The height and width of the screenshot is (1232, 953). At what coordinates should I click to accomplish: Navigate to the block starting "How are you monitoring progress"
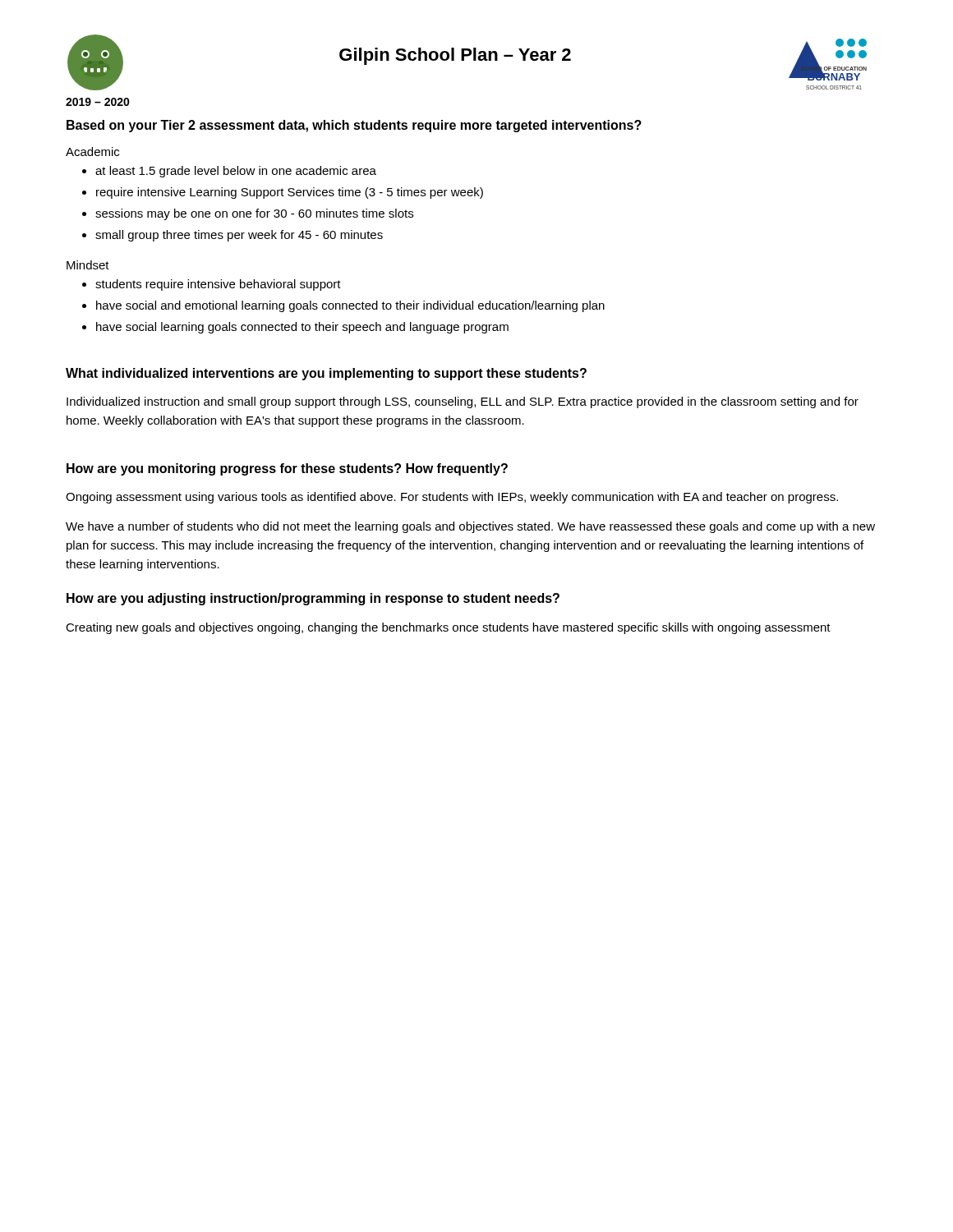[287, 468]
